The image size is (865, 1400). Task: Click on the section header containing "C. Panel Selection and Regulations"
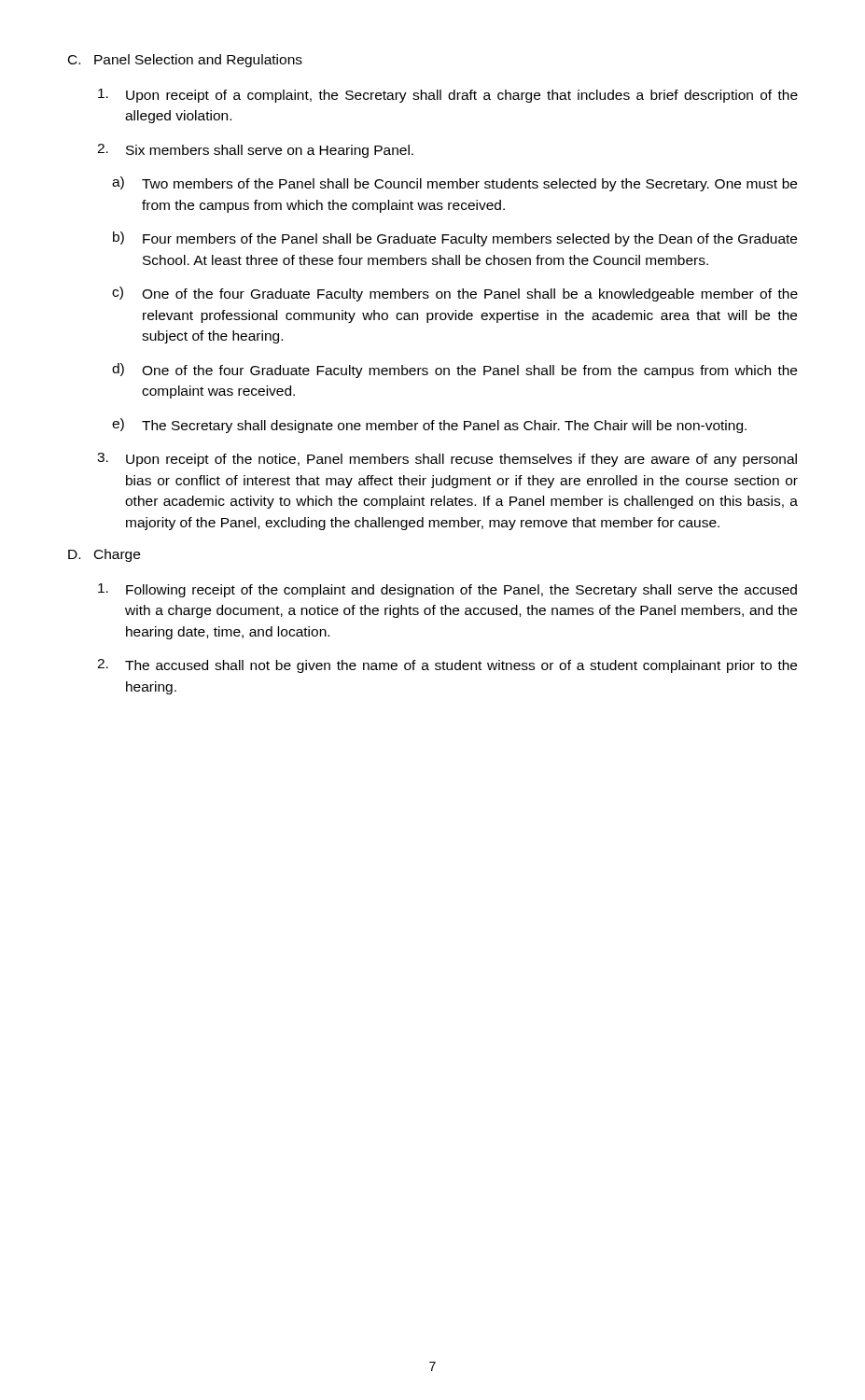click(185, 60)
